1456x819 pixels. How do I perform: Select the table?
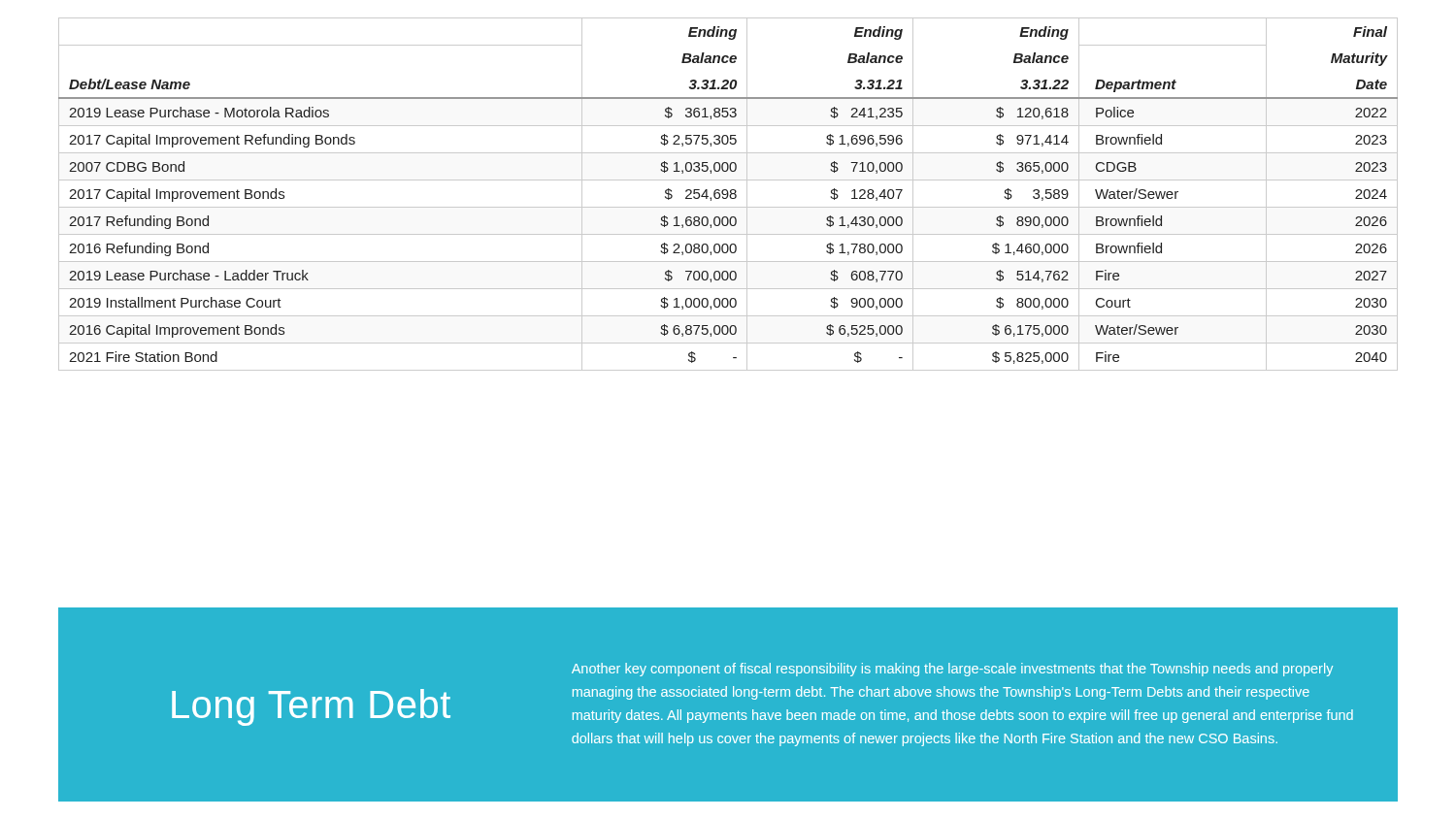point(728,194)
